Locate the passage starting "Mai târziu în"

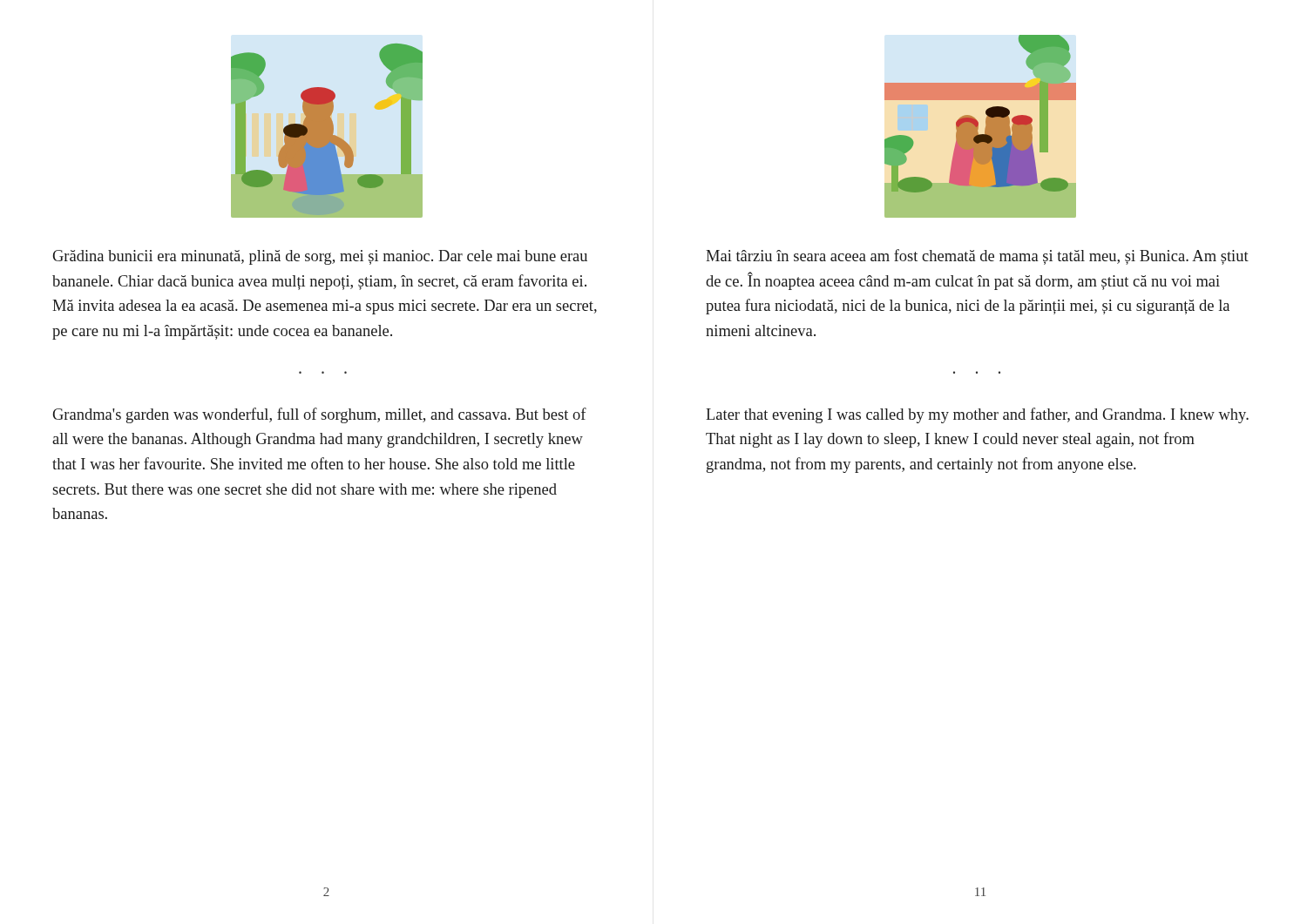click(977, 294)
